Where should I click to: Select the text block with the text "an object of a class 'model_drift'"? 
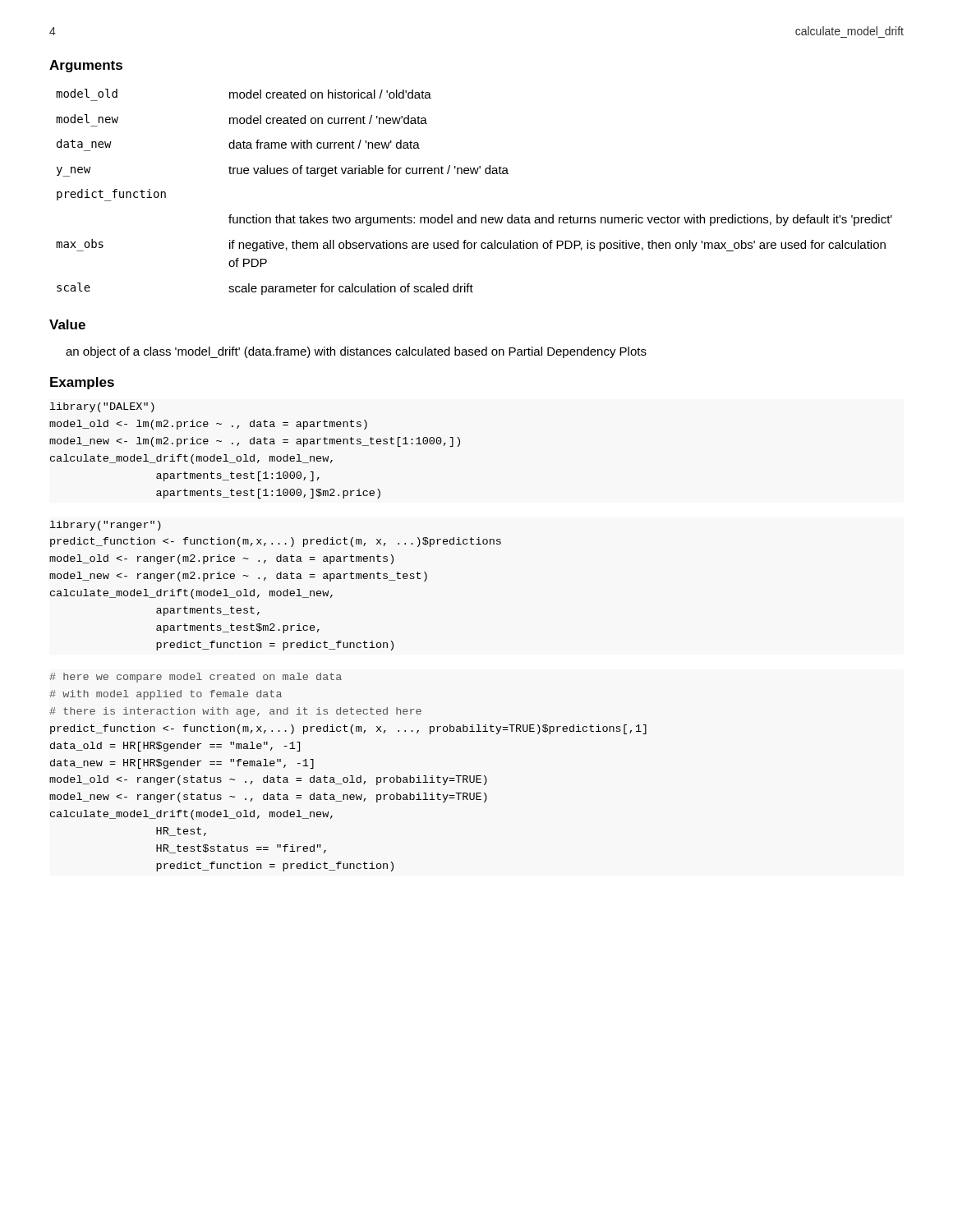pyautogui.click(x=485, y=351)
